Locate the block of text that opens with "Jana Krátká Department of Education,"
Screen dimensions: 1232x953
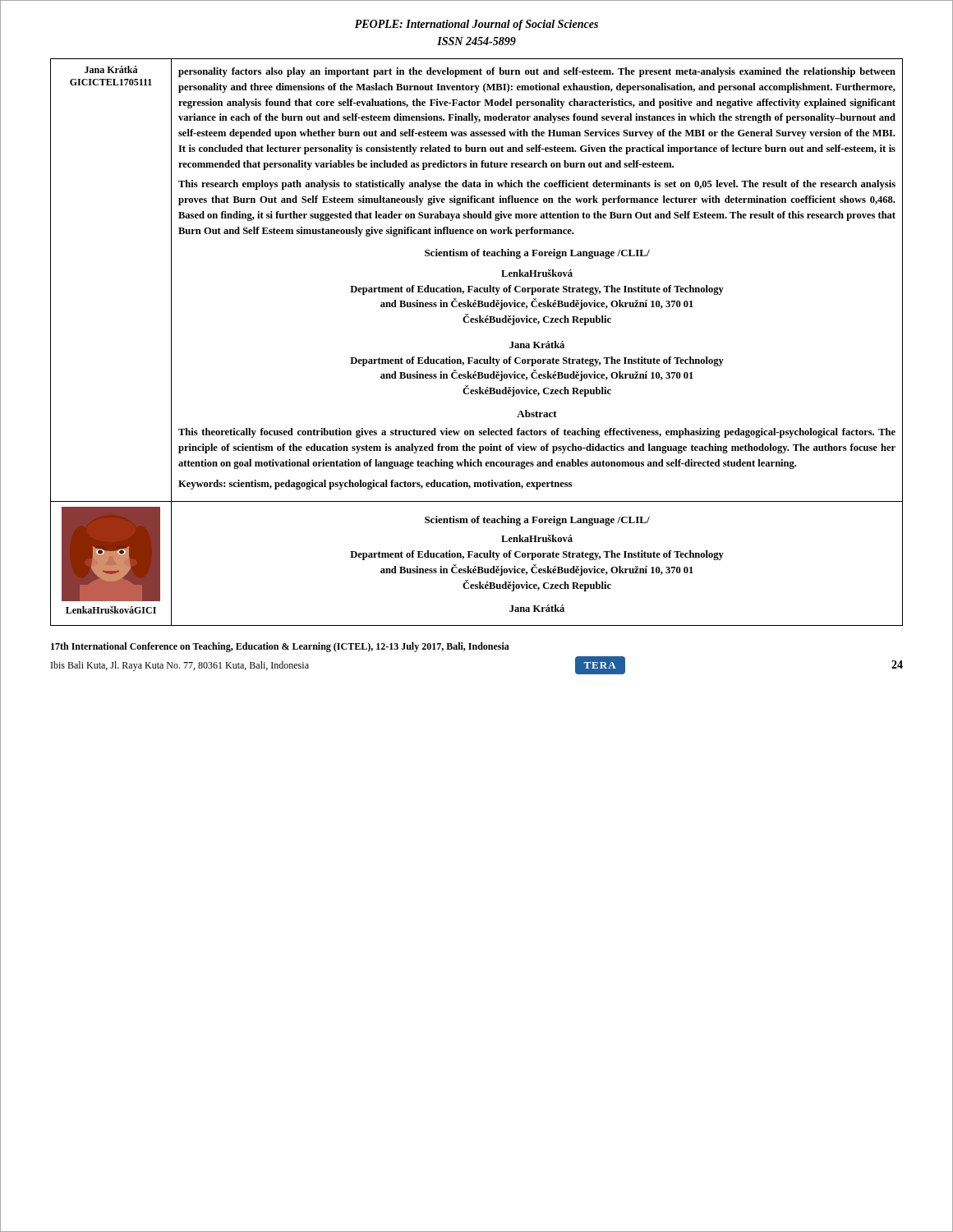tap(537, 368)
